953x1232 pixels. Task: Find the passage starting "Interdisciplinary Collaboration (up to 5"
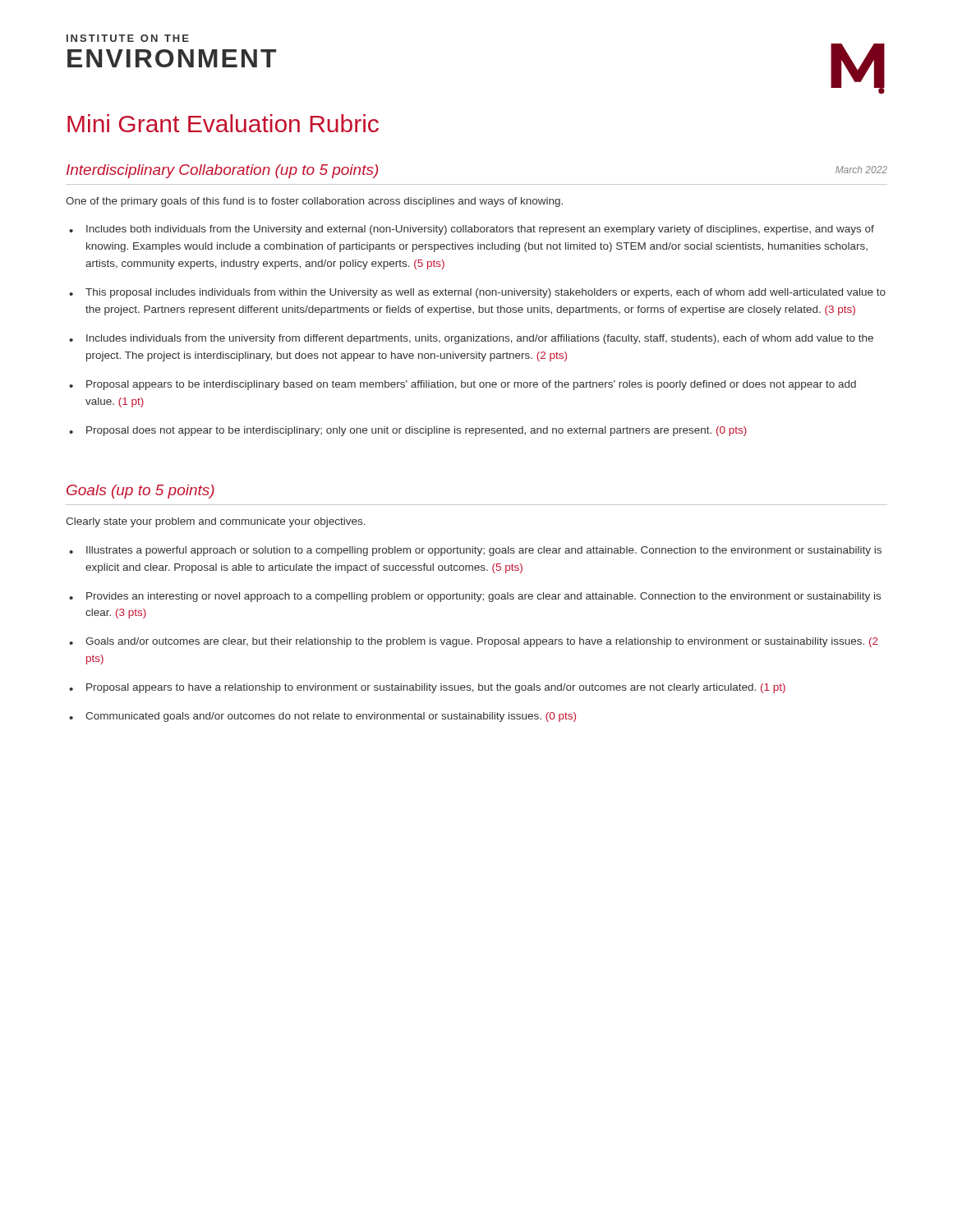point(476,173)
